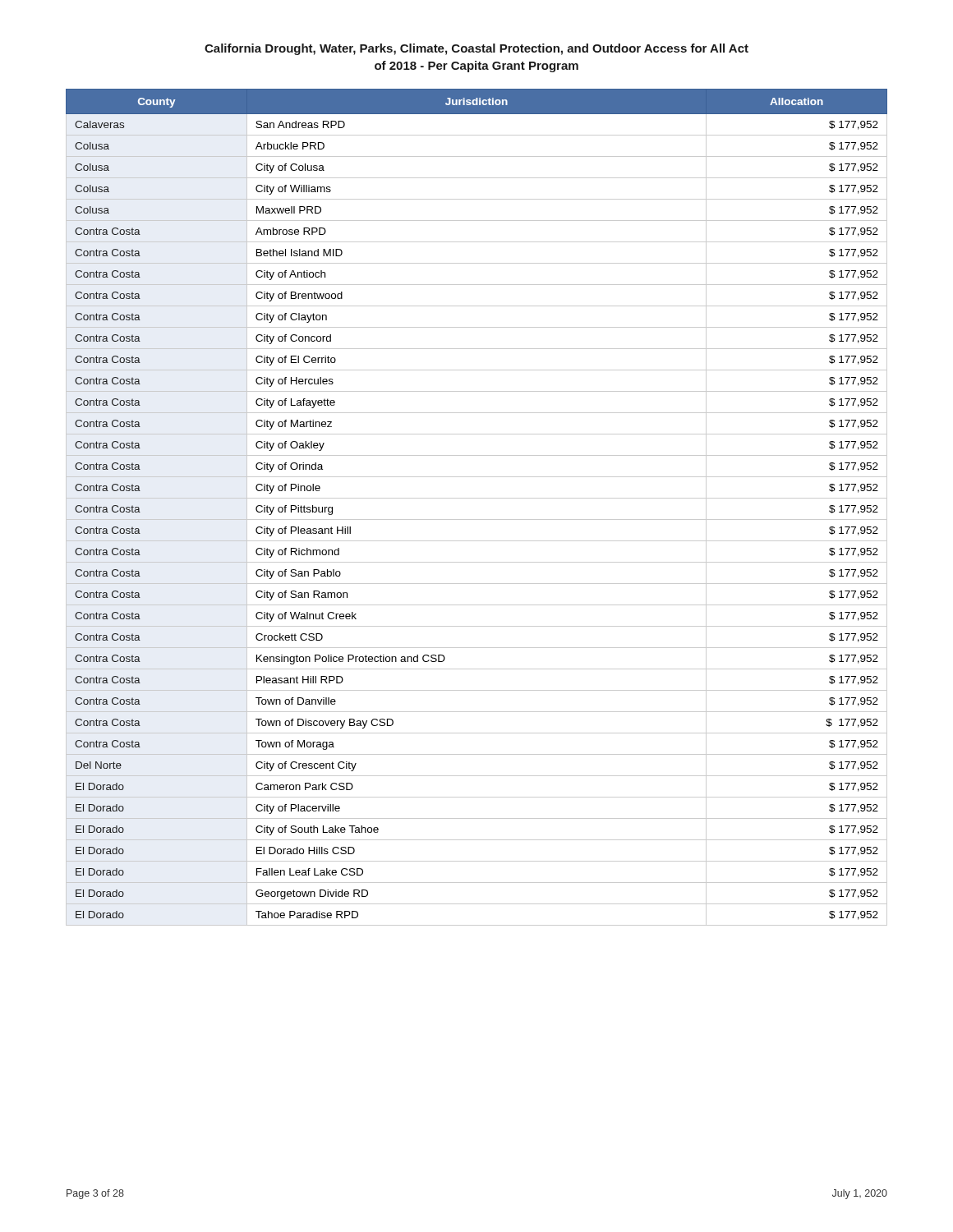The image size is (953, 1232).
Task: Click on the table containing "$ 177,952"
Action: 476,507
